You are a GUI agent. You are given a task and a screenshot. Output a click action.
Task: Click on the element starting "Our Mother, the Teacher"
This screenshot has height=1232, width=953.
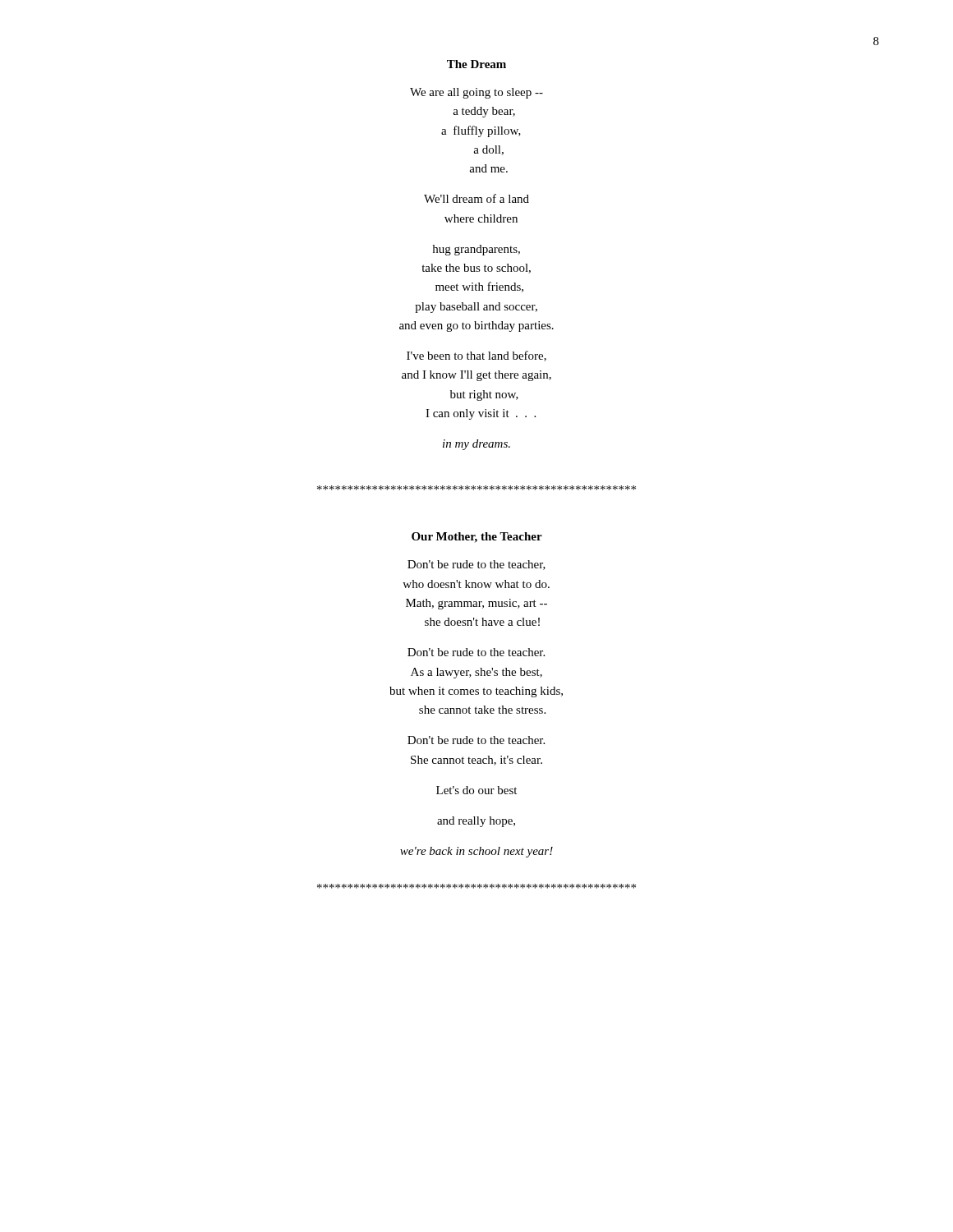tap(476, 537)
